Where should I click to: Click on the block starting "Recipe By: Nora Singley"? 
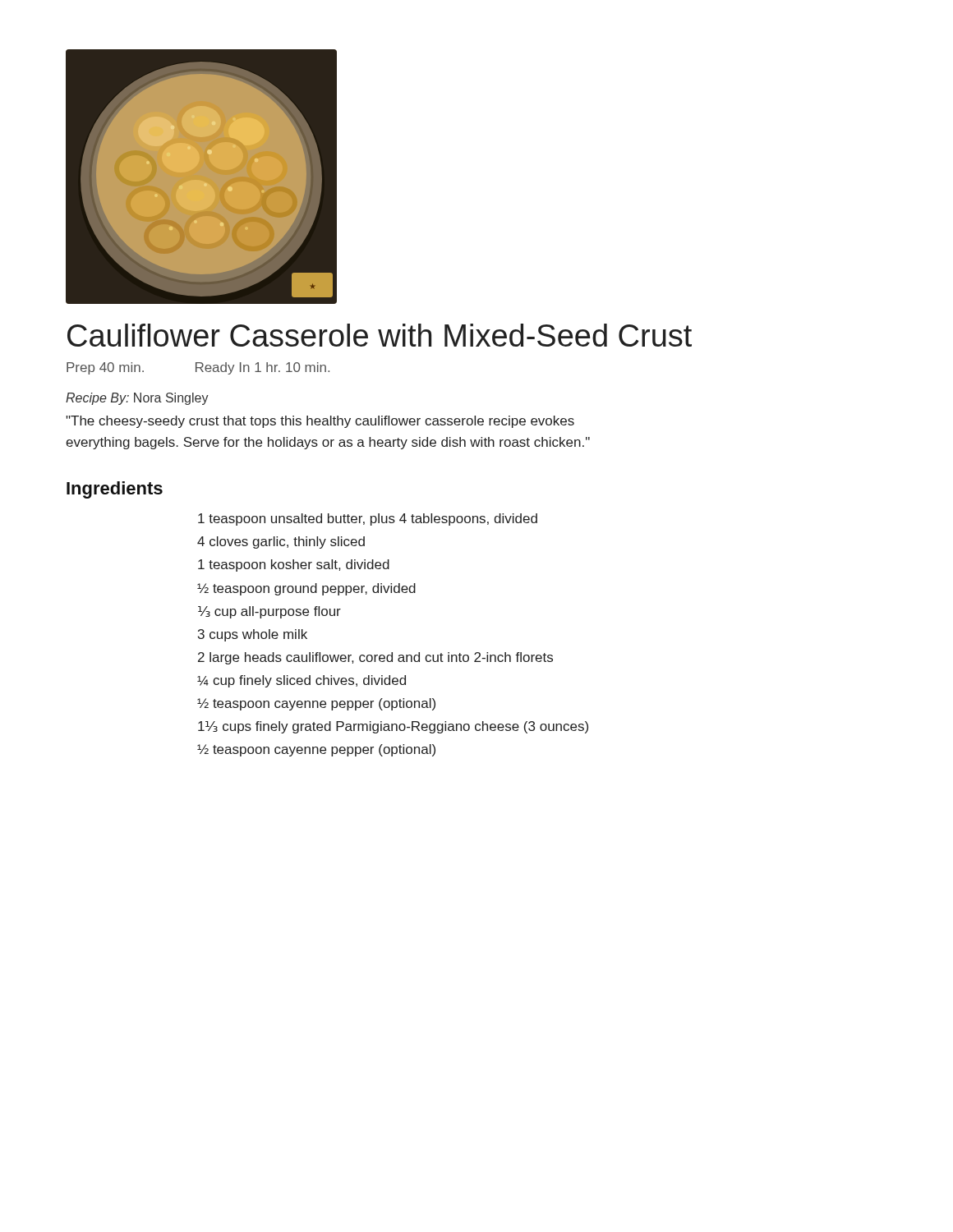click(137, 398)
